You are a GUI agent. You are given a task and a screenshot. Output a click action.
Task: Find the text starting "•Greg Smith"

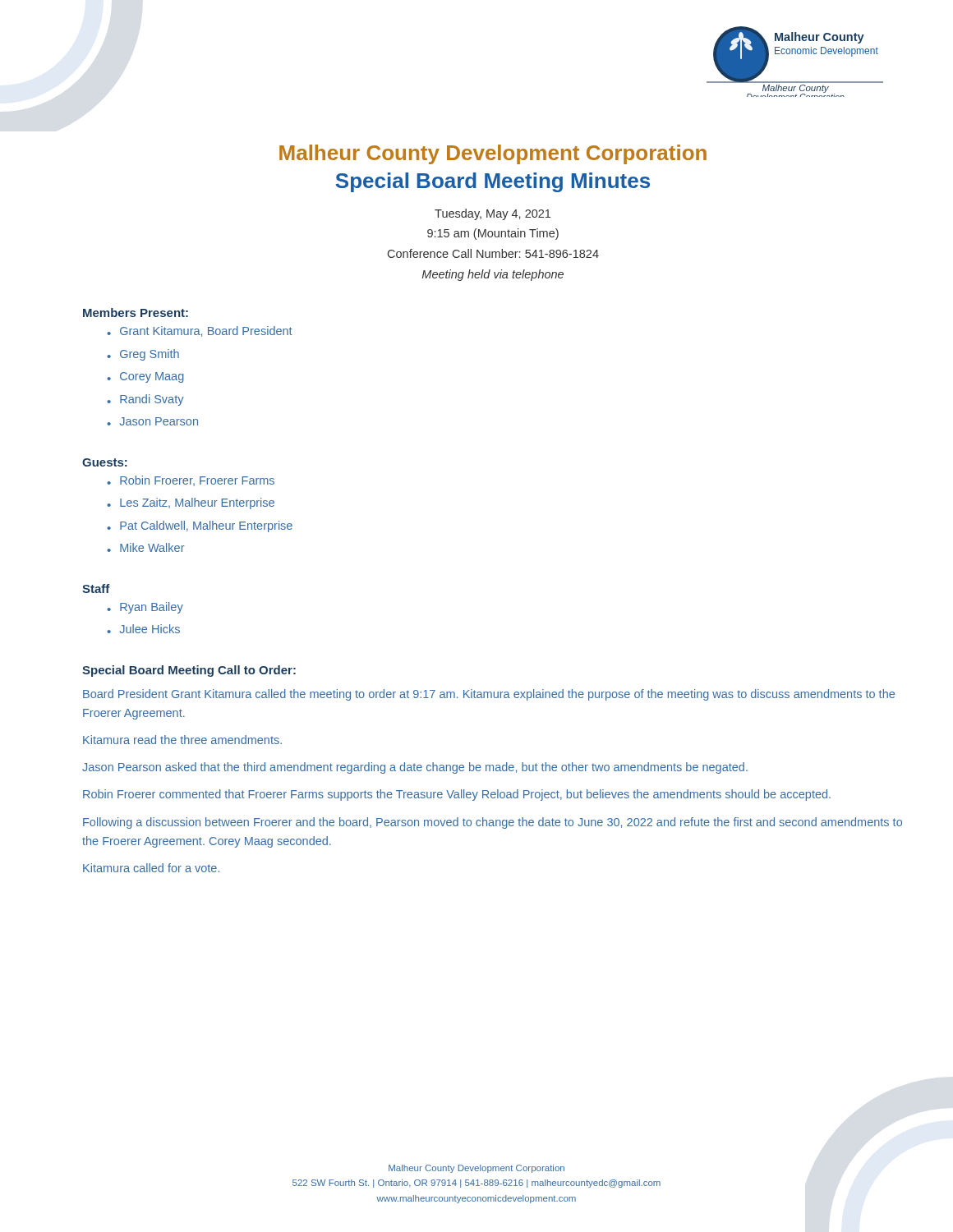tap(143, 356)
